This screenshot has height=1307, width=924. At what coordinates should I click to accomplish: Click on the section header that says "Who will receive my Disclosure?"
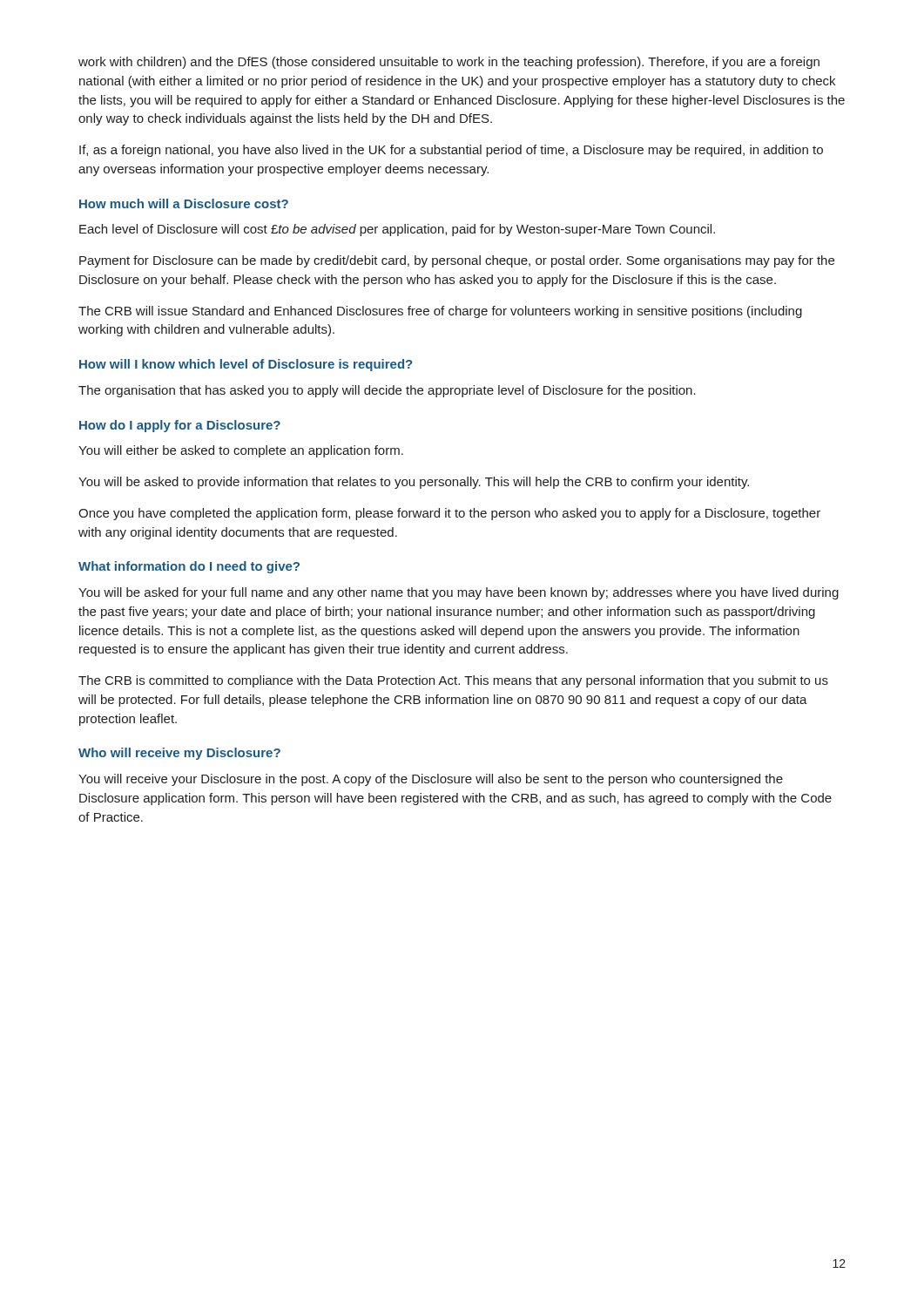coord(180,753)
